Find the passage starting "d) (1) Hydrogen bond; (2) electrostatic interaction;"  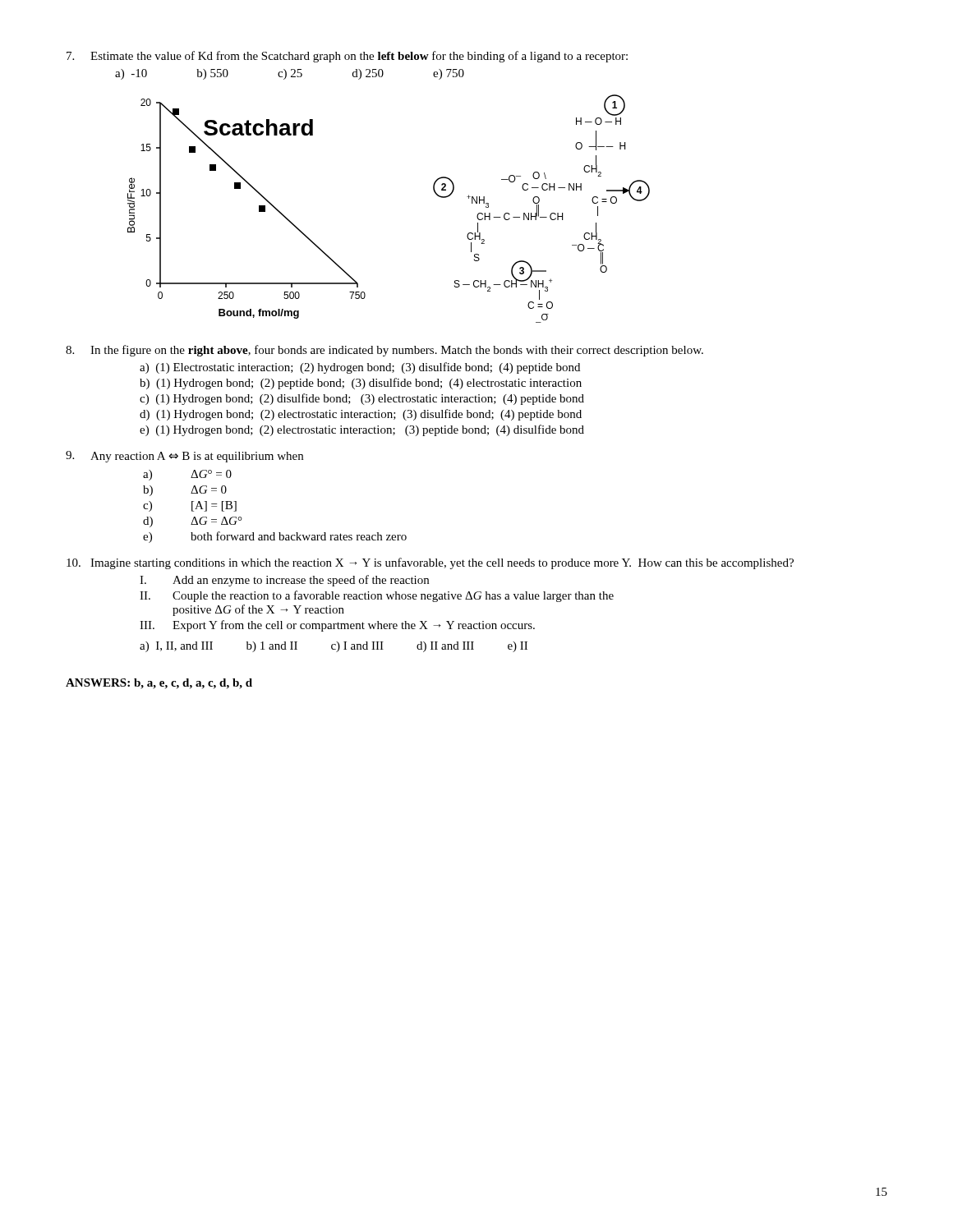[x=361, y=414]
